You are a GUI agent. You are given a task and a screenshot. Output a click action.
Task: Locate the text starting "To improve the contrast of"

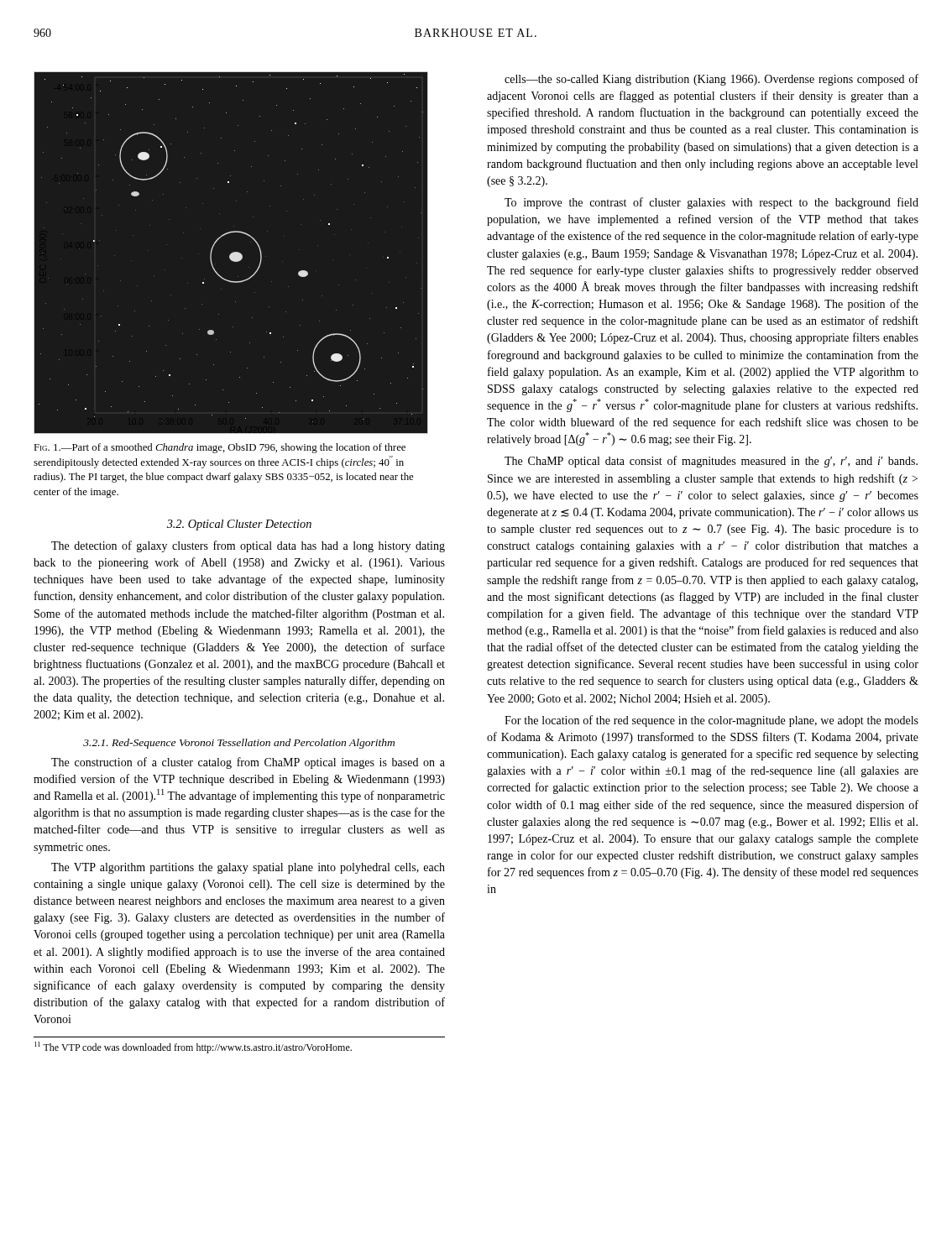[x=703, y=321]
